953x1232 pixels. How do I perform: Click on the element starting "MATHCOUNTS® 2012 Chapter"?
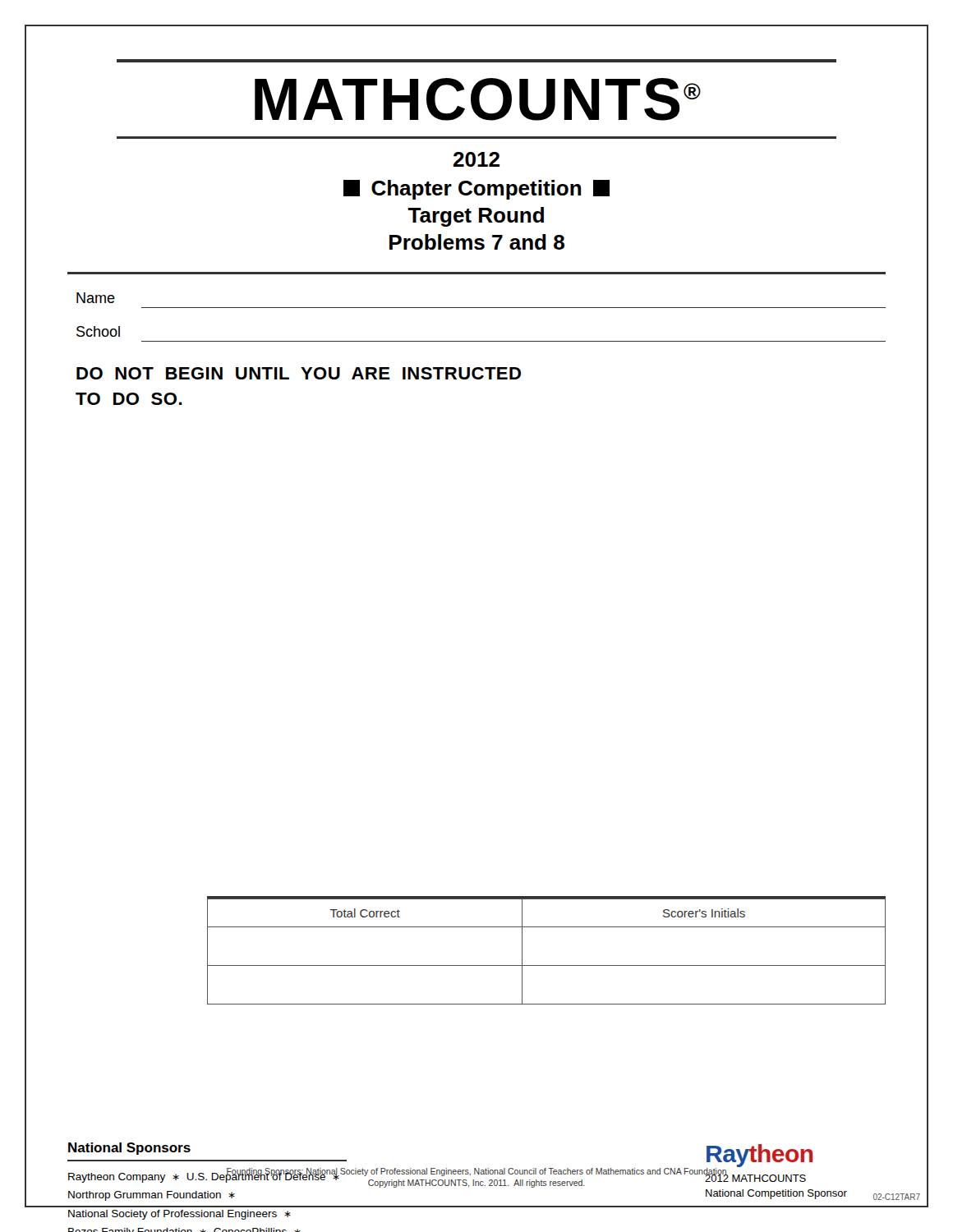(476, 157)
